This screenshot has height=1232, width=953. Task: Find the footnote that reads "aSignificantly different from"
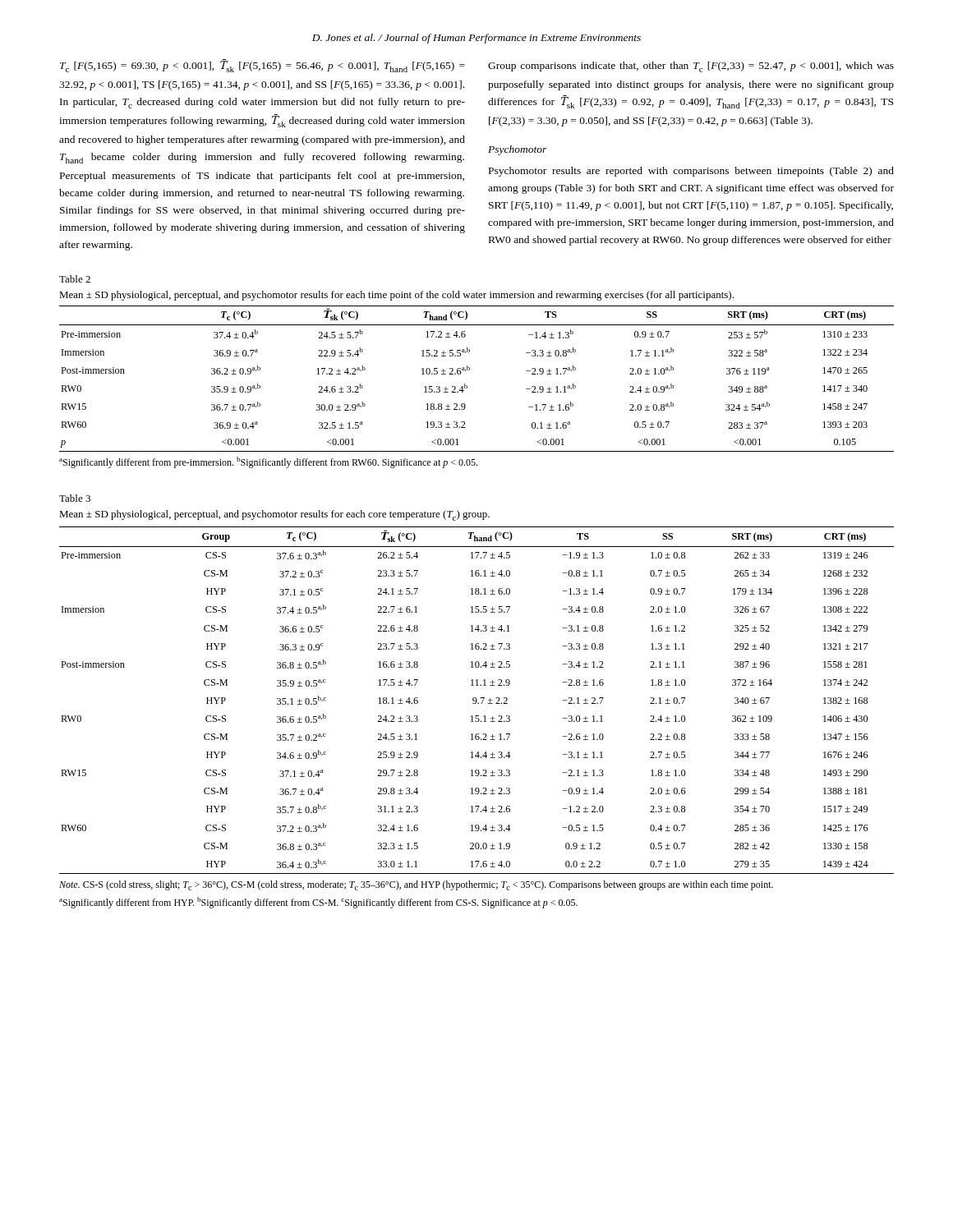pyautogui.click(x=269, y=461)
